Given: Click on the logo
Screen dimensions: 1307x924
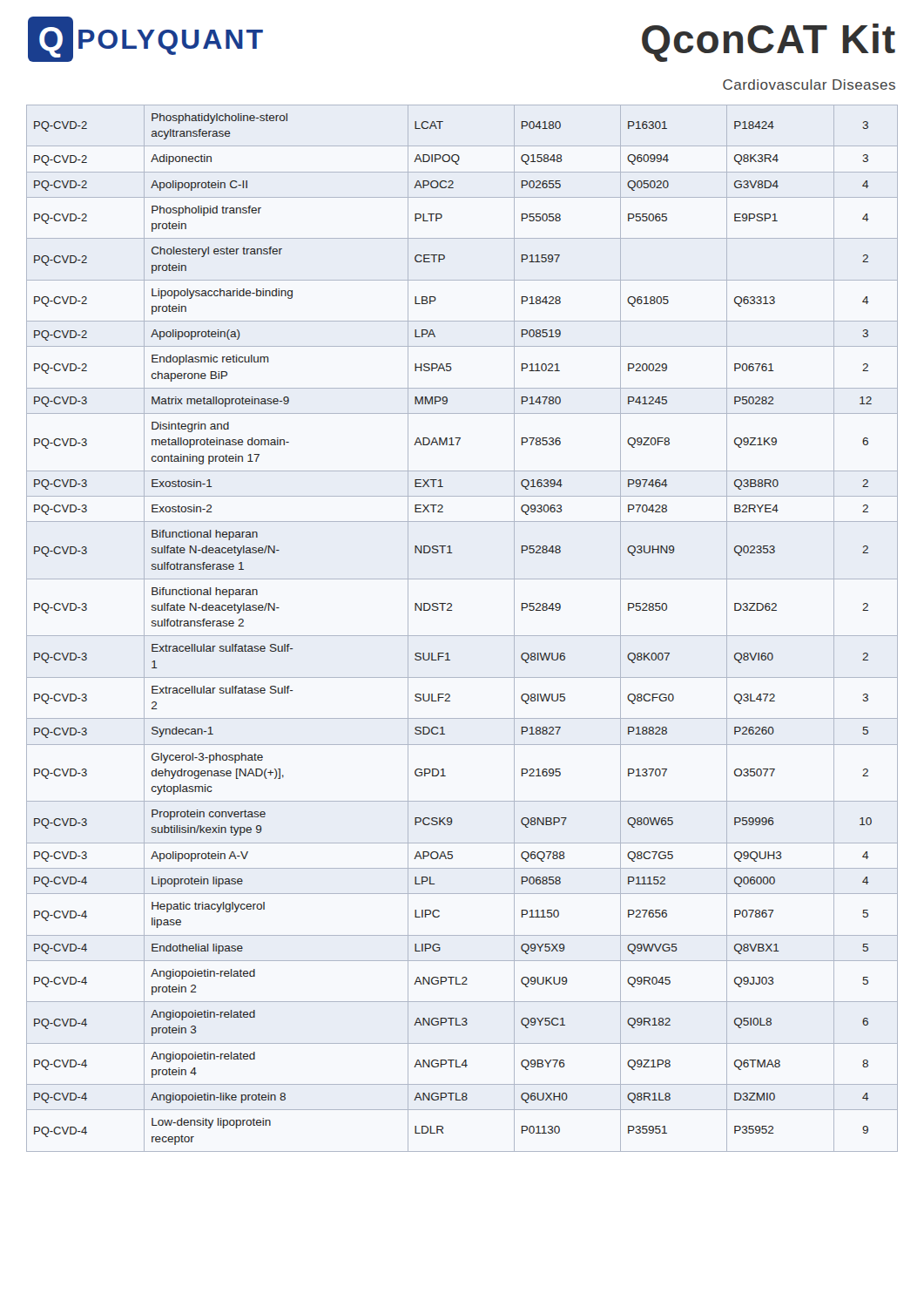Looking at the screenshot, I should pyautogui.click(x=462, y=39).
